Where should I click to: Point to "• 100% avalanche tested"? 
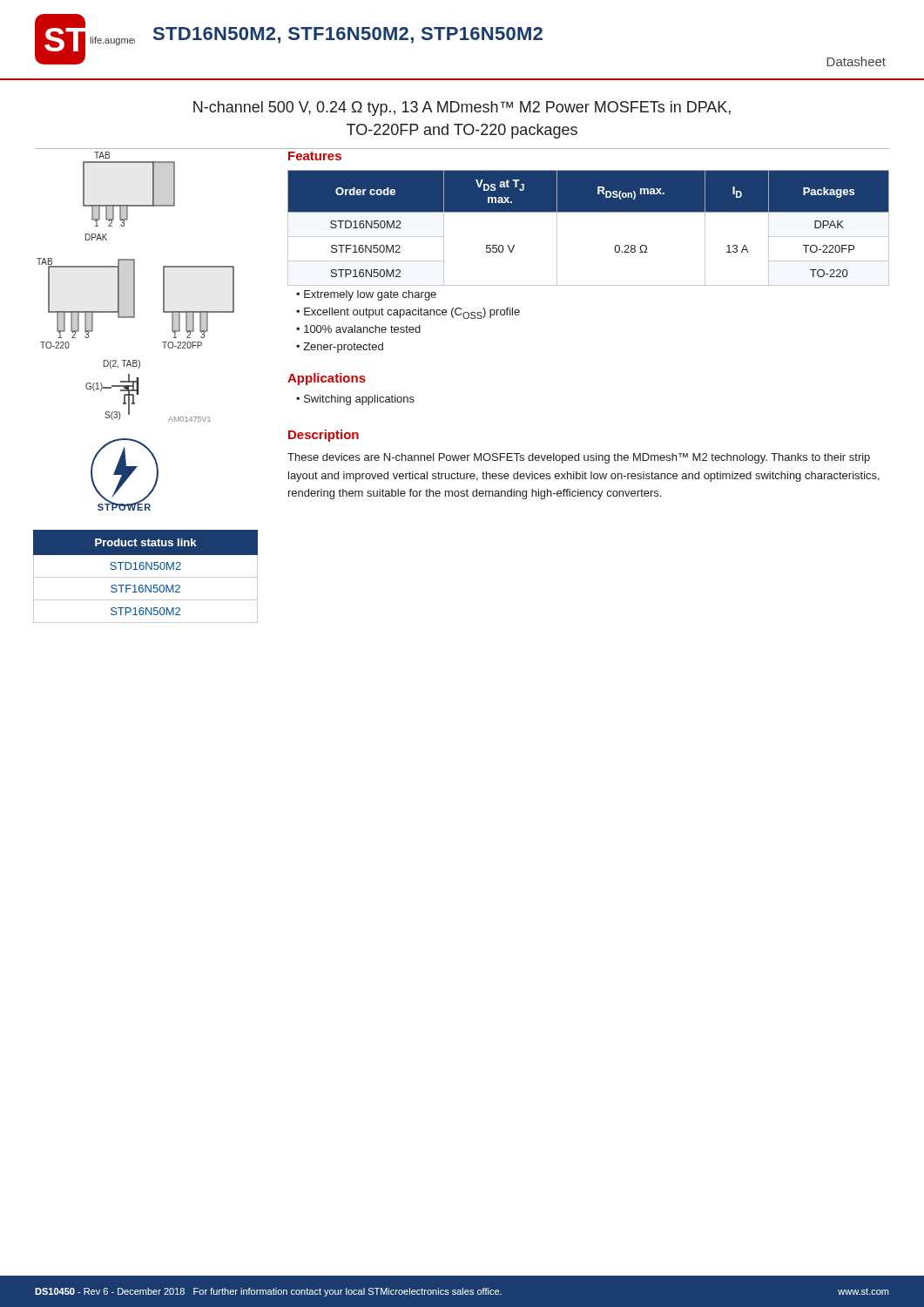click(359, 329)
